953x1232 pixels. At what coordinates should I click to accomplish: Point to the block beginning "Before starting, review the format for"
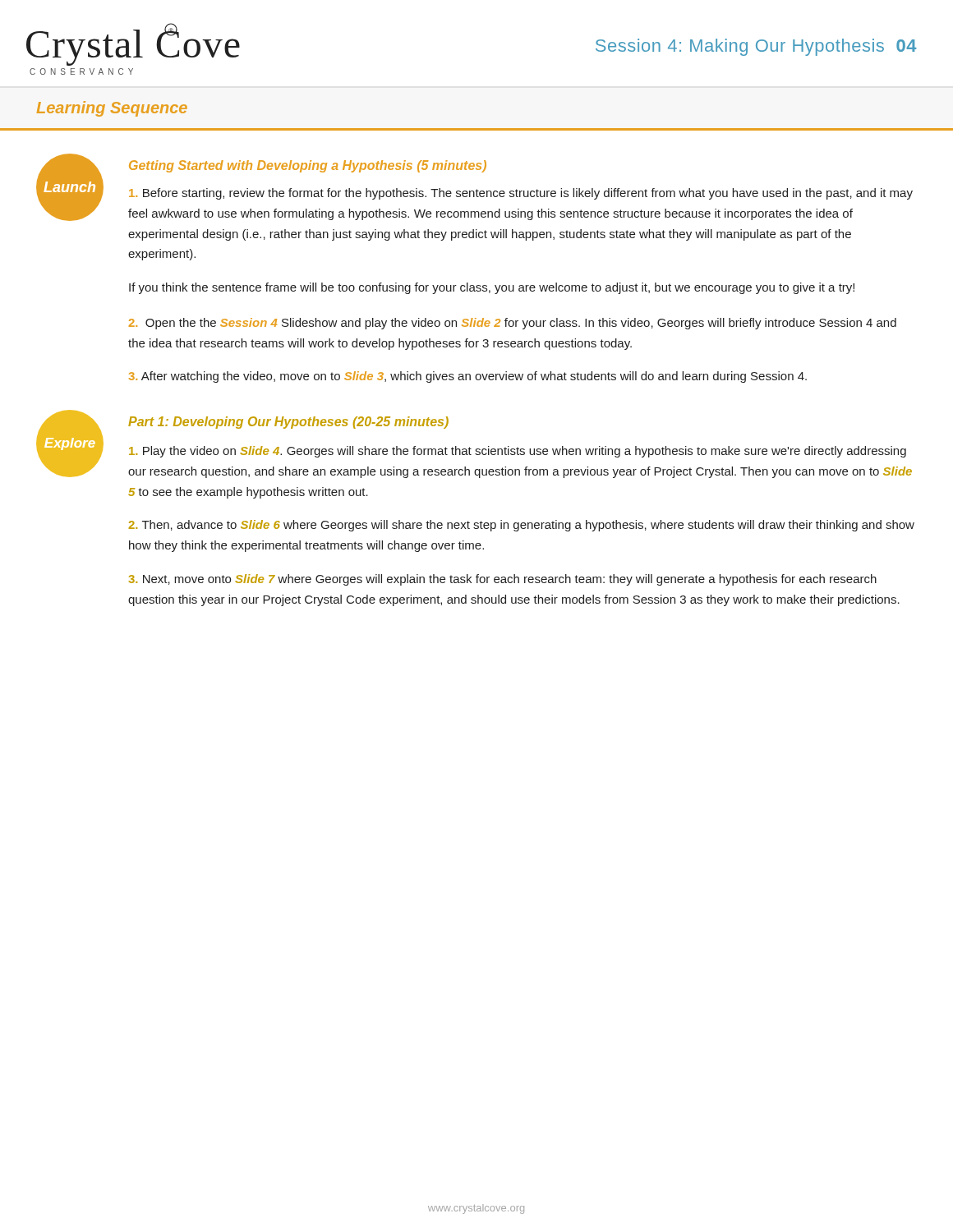[x=520, y=223]
